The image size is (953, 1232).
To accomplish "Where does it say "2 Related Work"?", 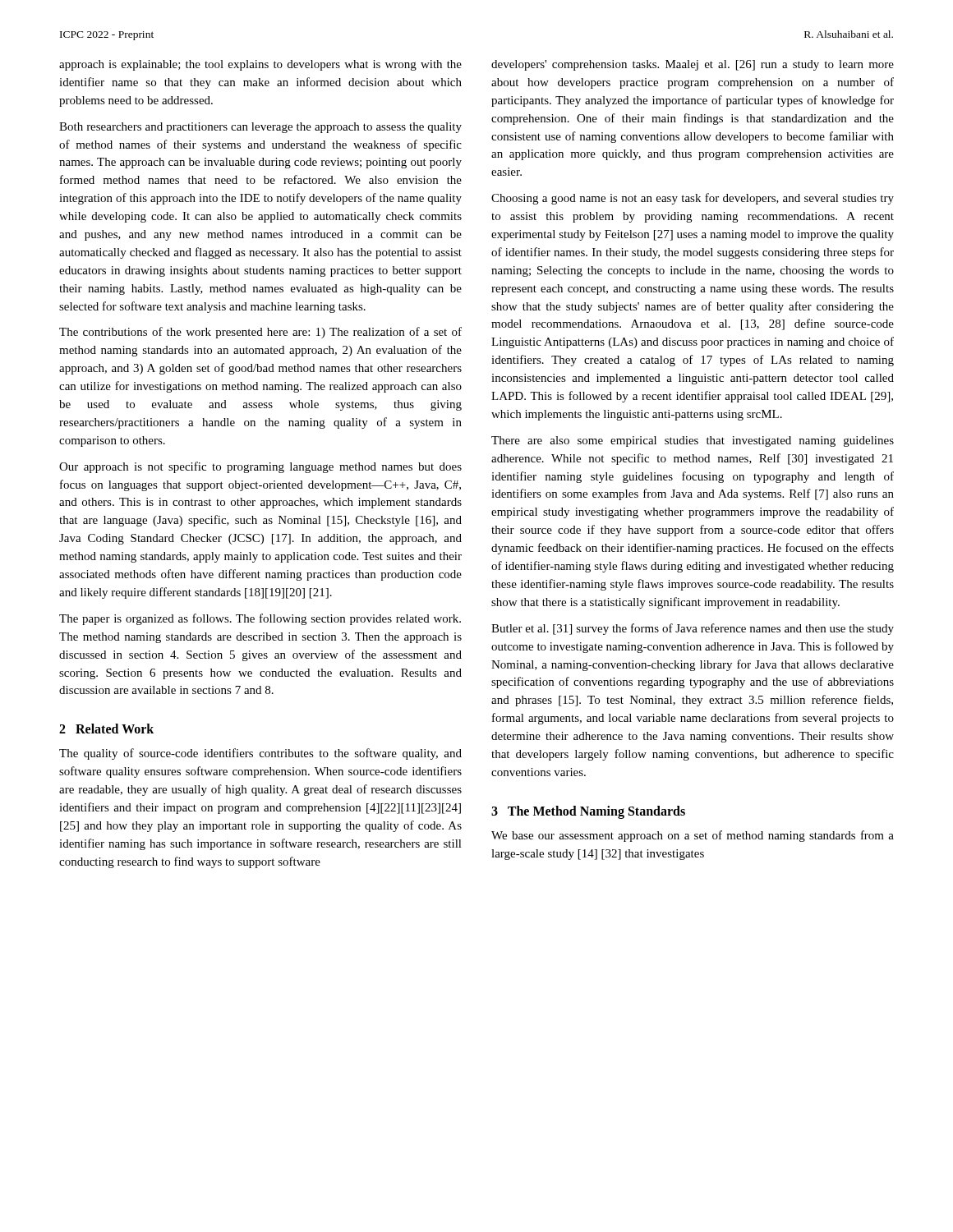I will coord(106,729).
